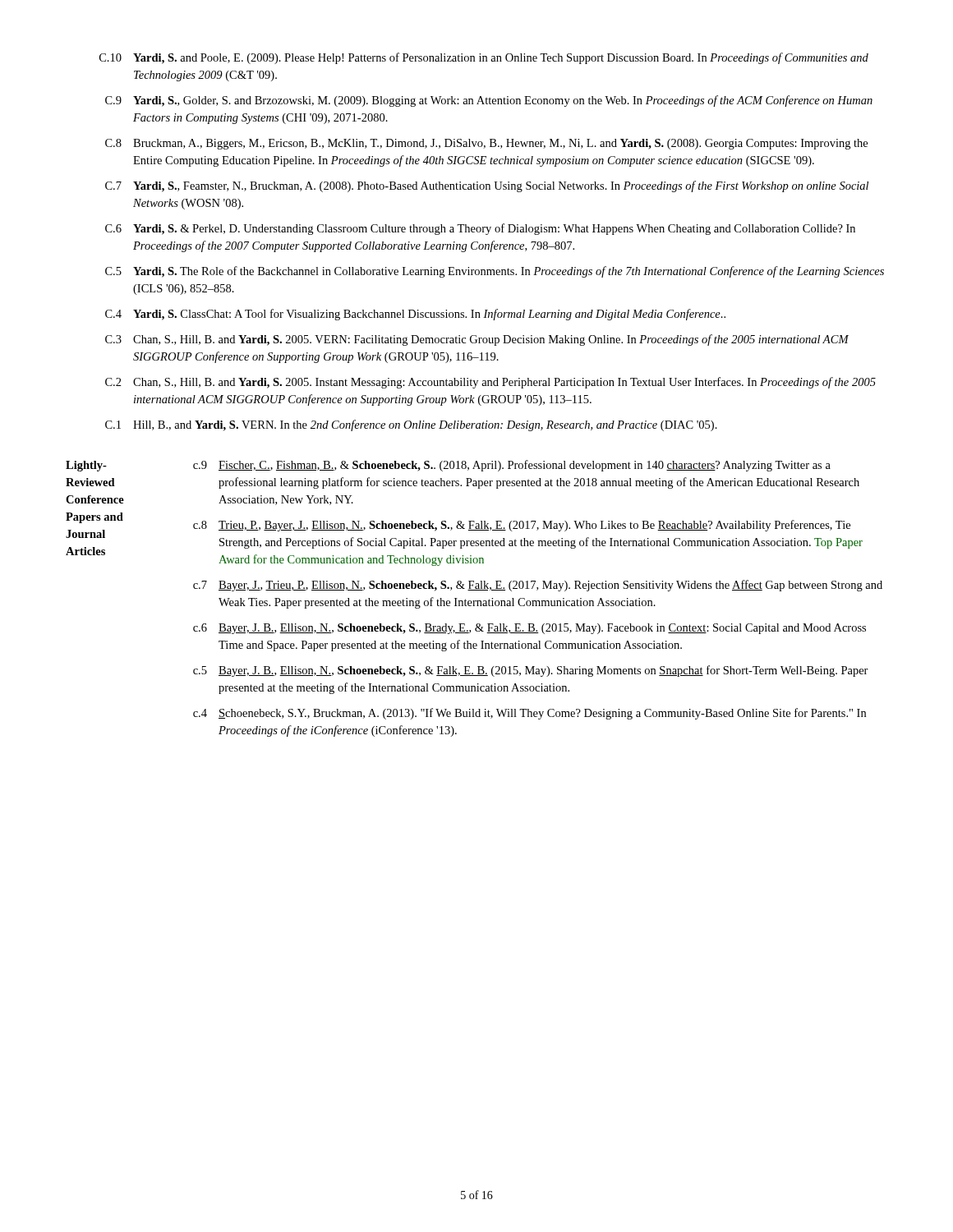Find the block starting "C.1 Hill, B., and Yardi, S."

pos(476,425)
